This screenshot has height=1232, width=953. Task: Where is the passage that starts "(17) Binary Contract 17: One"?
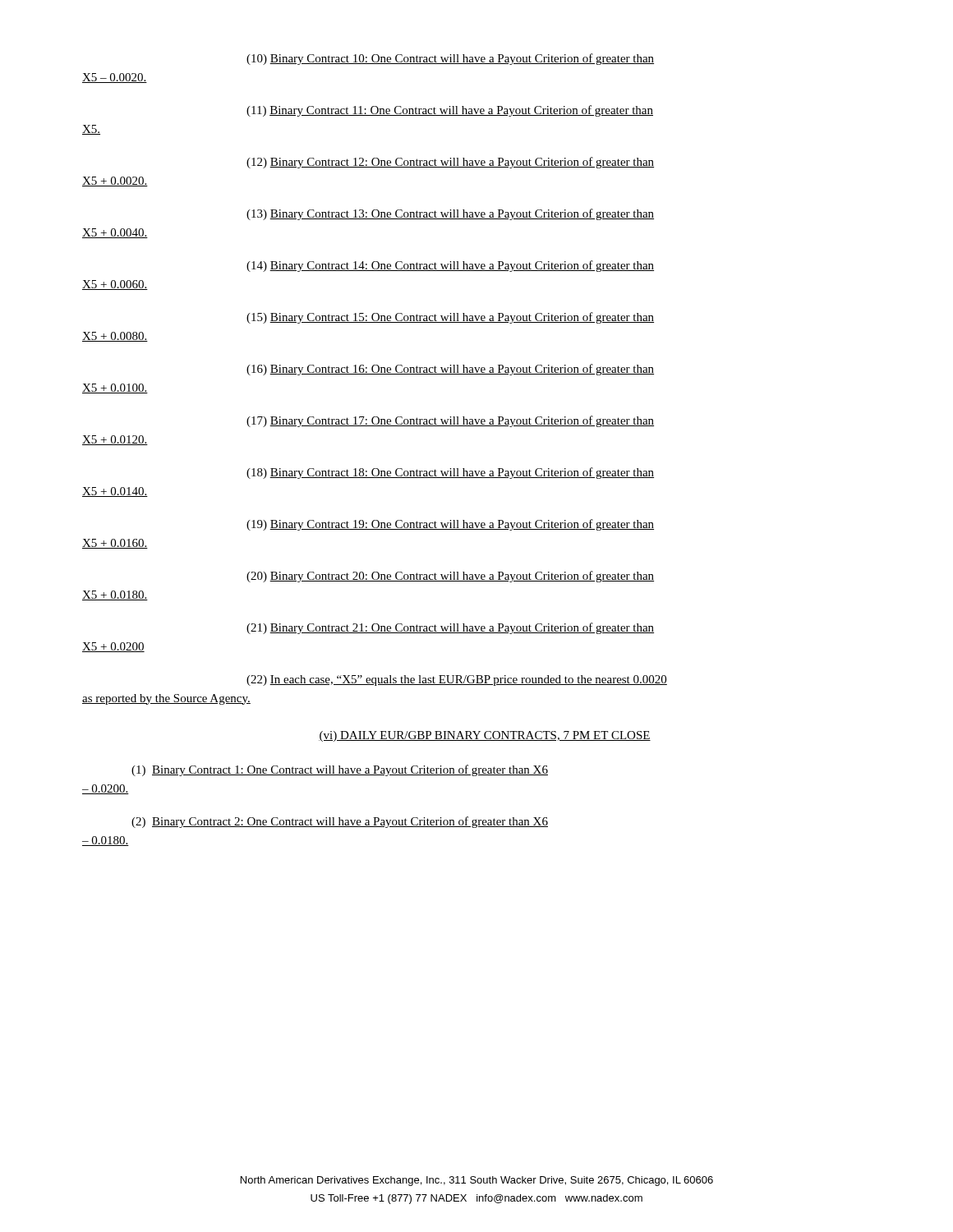pyautogui.click(x=485, y=430)
